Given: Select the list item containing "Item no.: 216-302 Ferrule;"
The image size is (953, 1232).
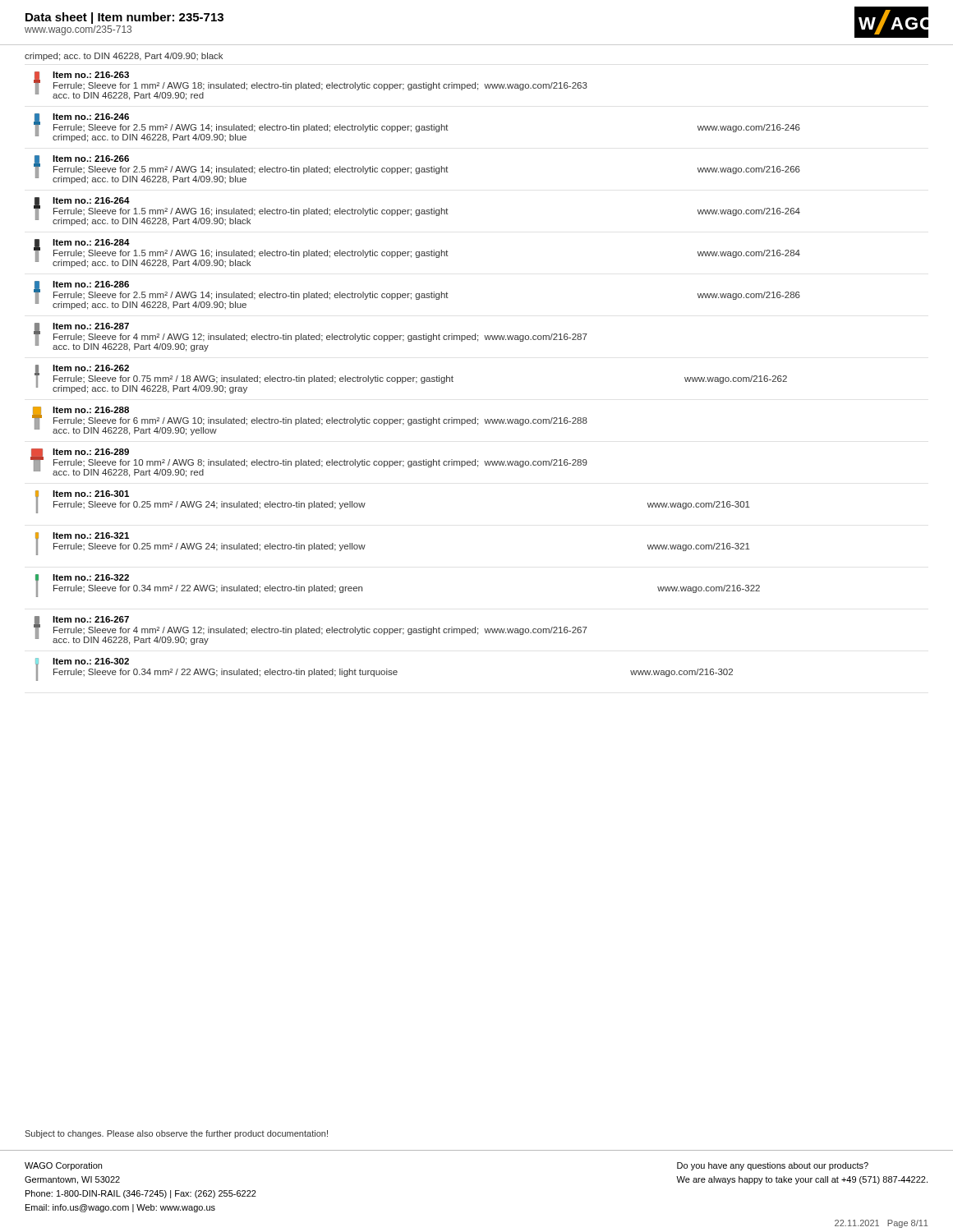Looking at the screenshot, I should point(384,669).
